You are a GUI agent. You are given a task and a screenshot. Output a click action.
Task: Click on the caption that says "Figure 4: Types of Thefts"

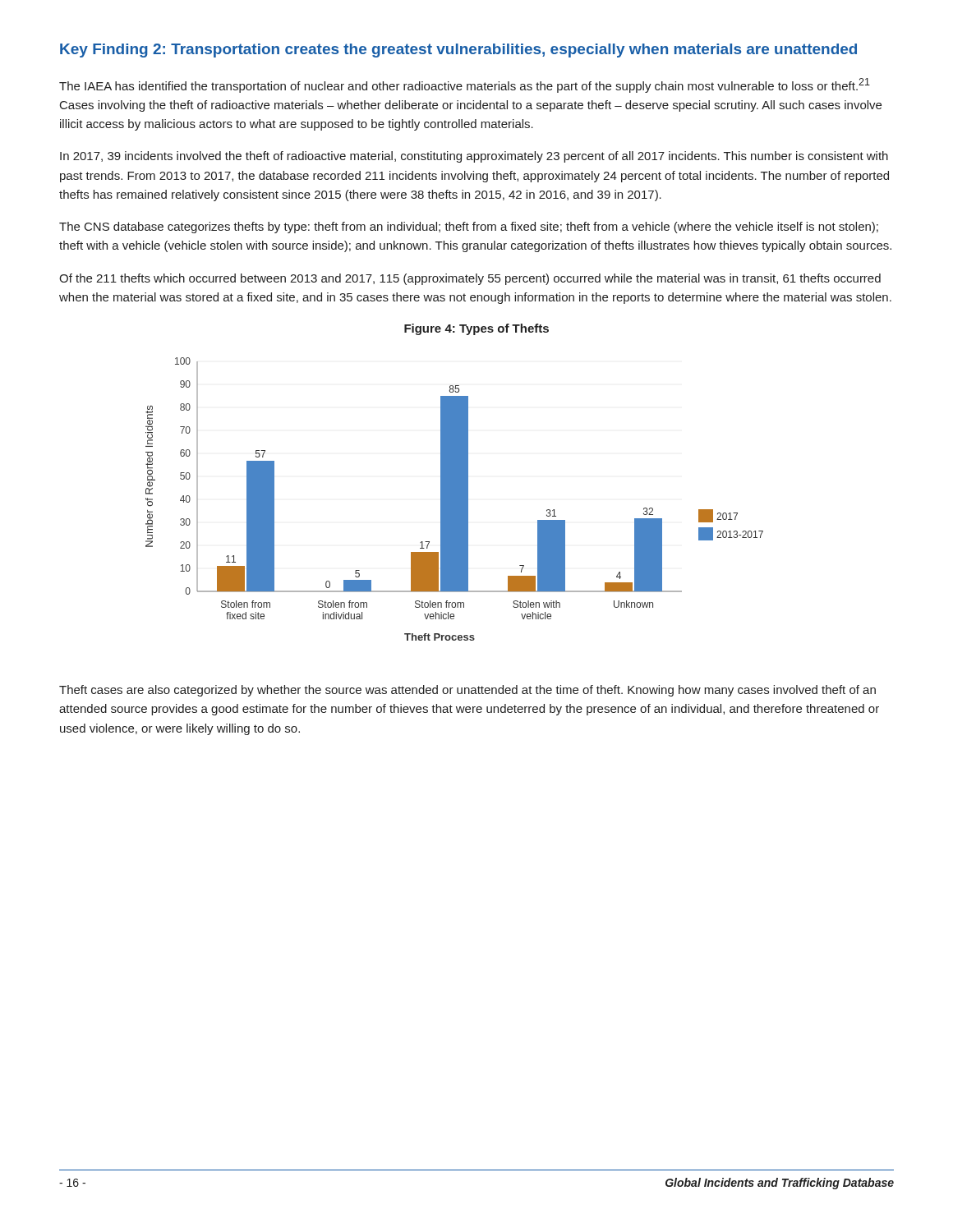pyautogui.click(x=476, y=328)
